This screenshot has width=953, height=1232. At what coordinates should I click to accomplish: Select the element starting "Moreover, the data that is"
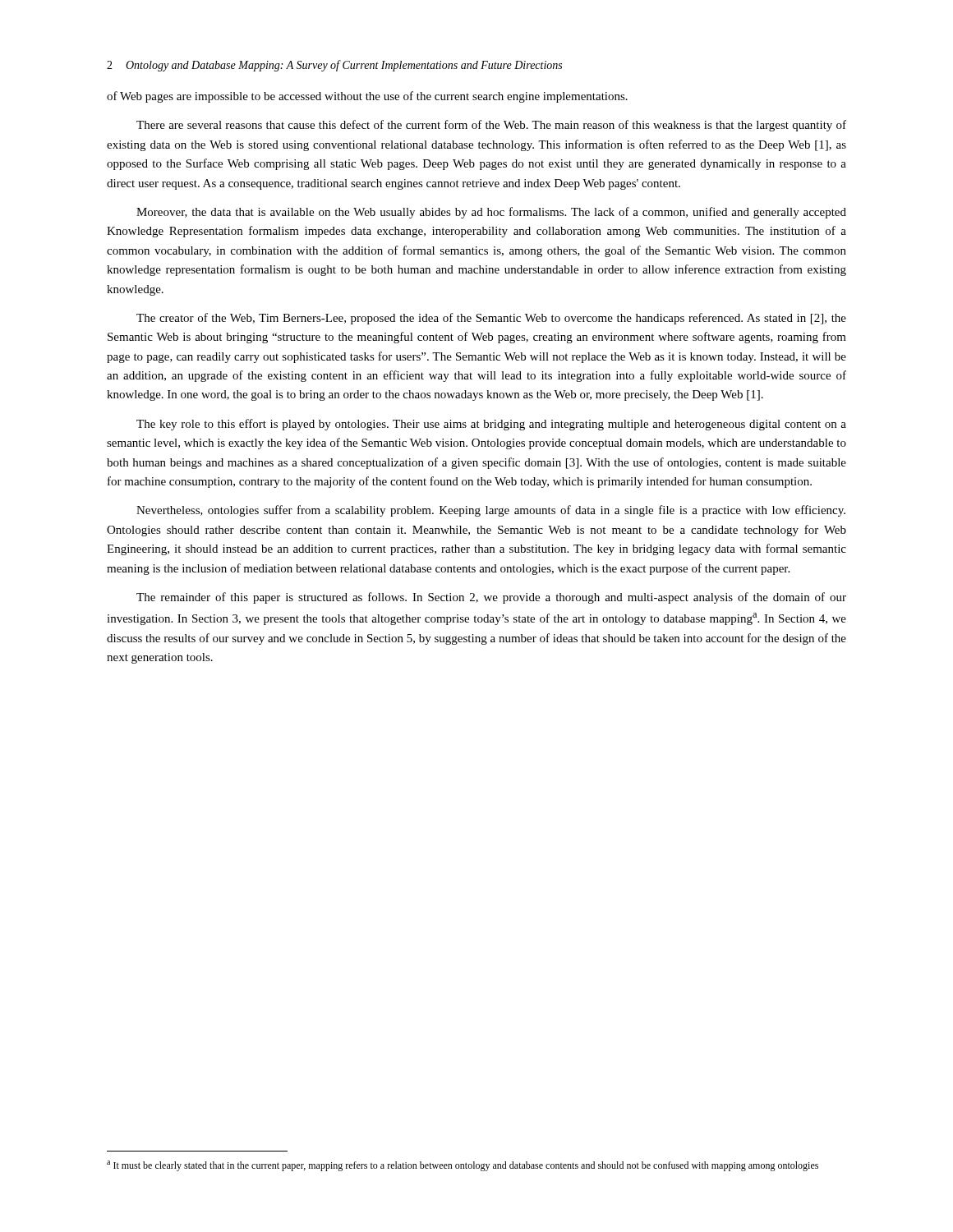tap(476, 250)
